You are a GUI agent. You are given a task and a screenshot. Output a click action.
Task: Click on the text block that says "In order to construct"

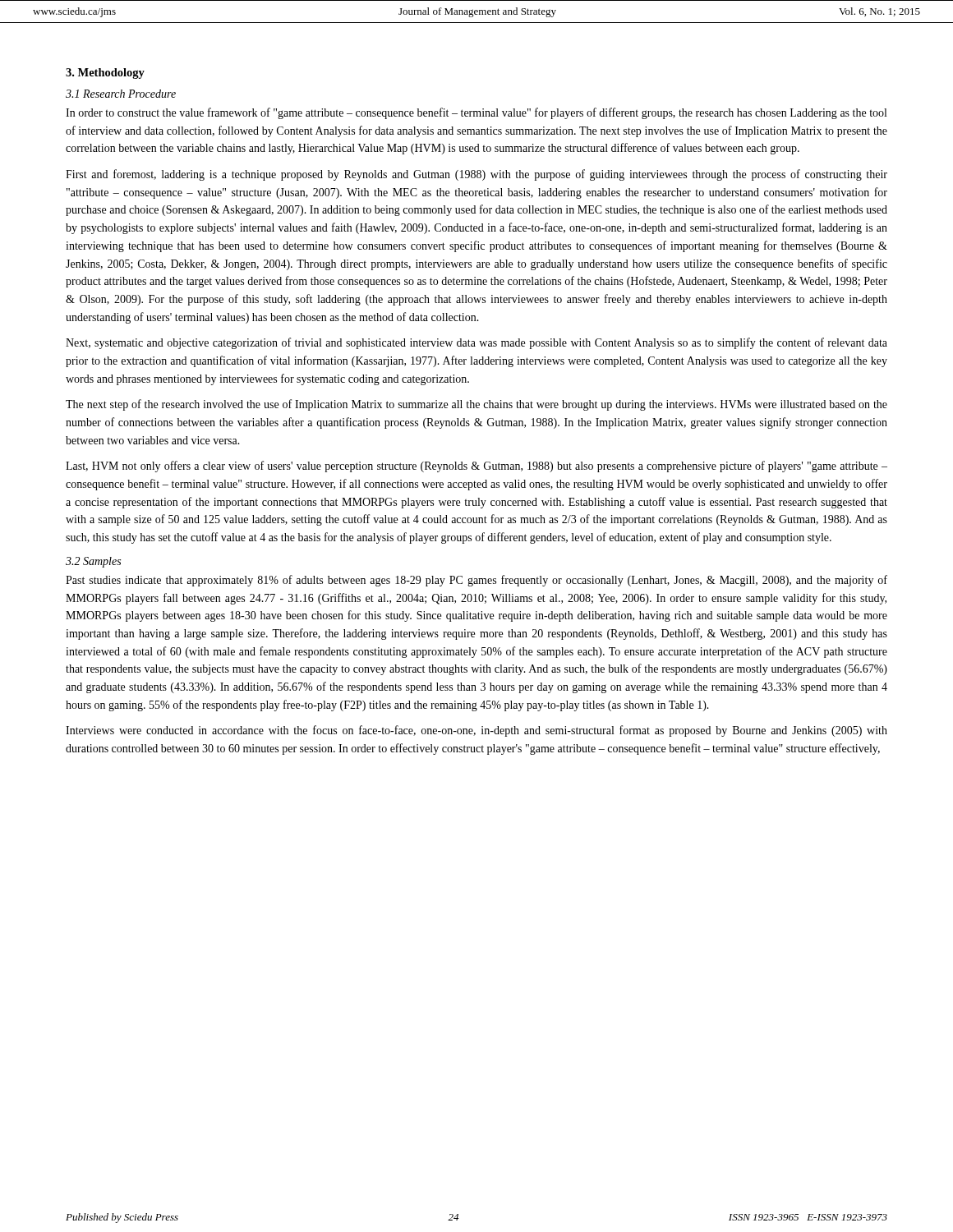pyautogui.click(x=476, y=131)
